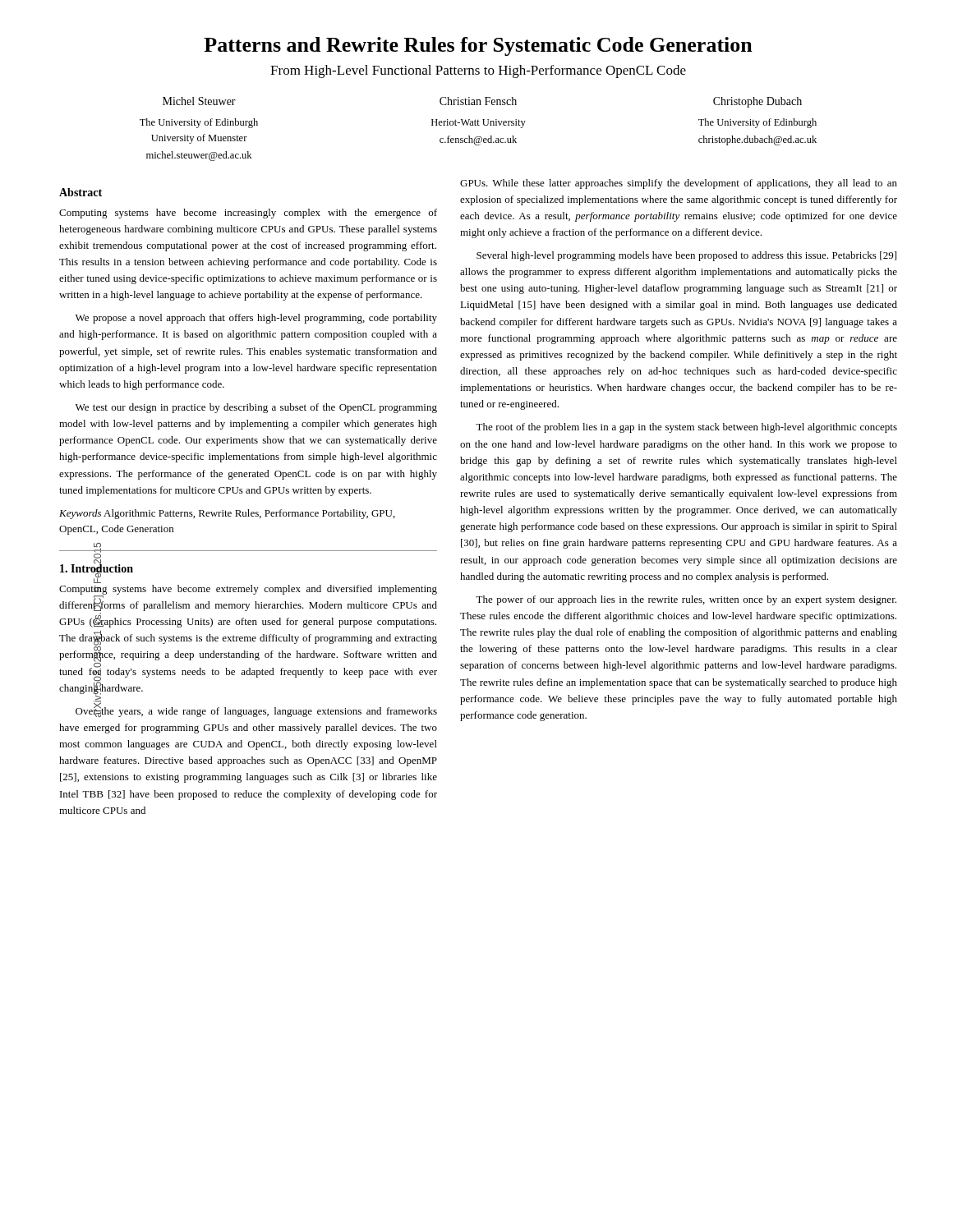Find the block starting "Michel Steuwer The University of"
The height and width of the screenshot is (1232, 953).
tap(478, 128)
